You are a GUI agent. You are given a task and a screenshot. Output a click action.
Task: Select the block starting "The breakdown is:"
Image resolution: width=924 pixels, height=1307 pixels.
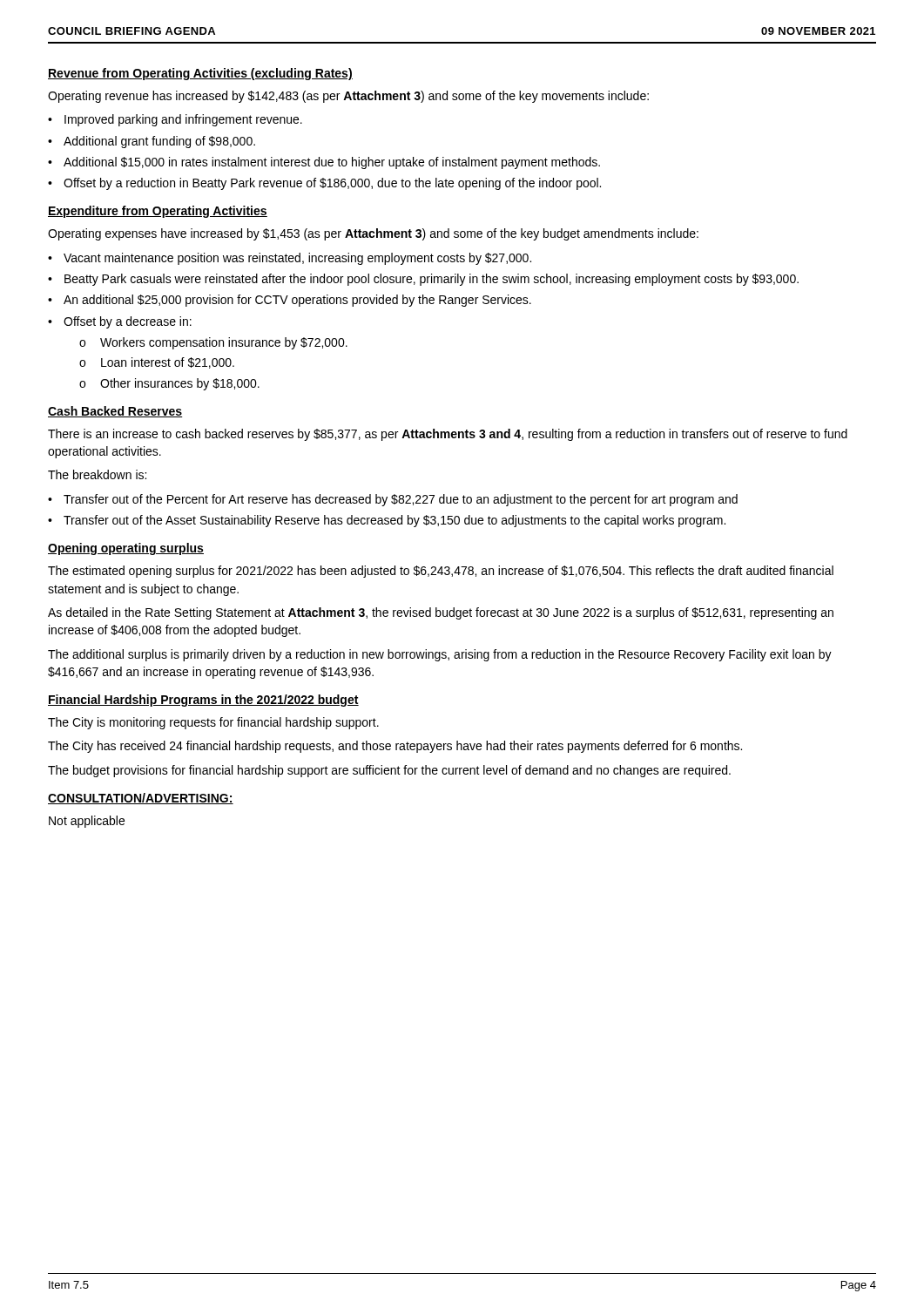click(x=98, y=475)
